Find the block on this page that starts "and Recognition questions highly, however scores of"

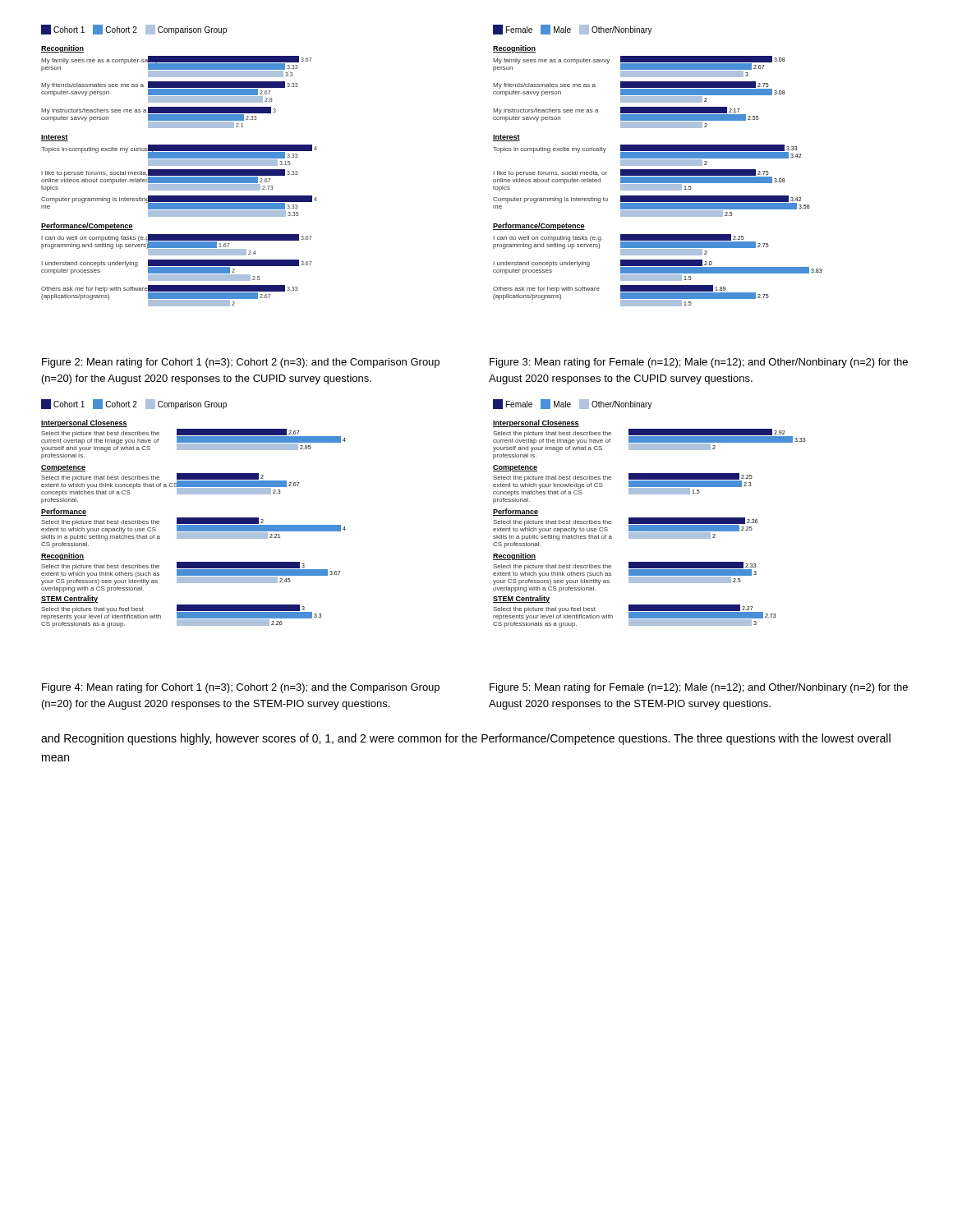point(466,748)
